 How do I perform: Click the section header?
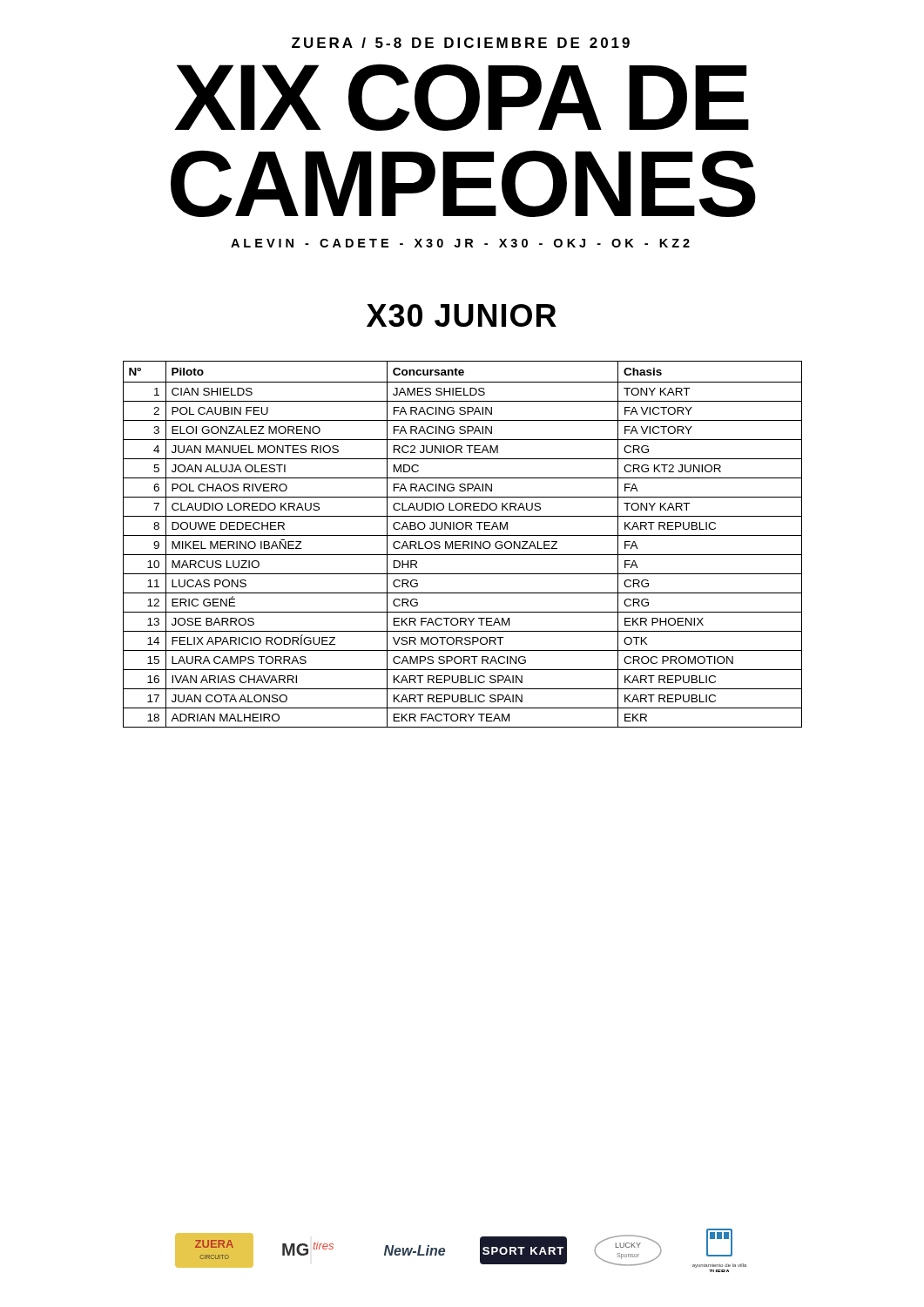(x=462, y=316)
